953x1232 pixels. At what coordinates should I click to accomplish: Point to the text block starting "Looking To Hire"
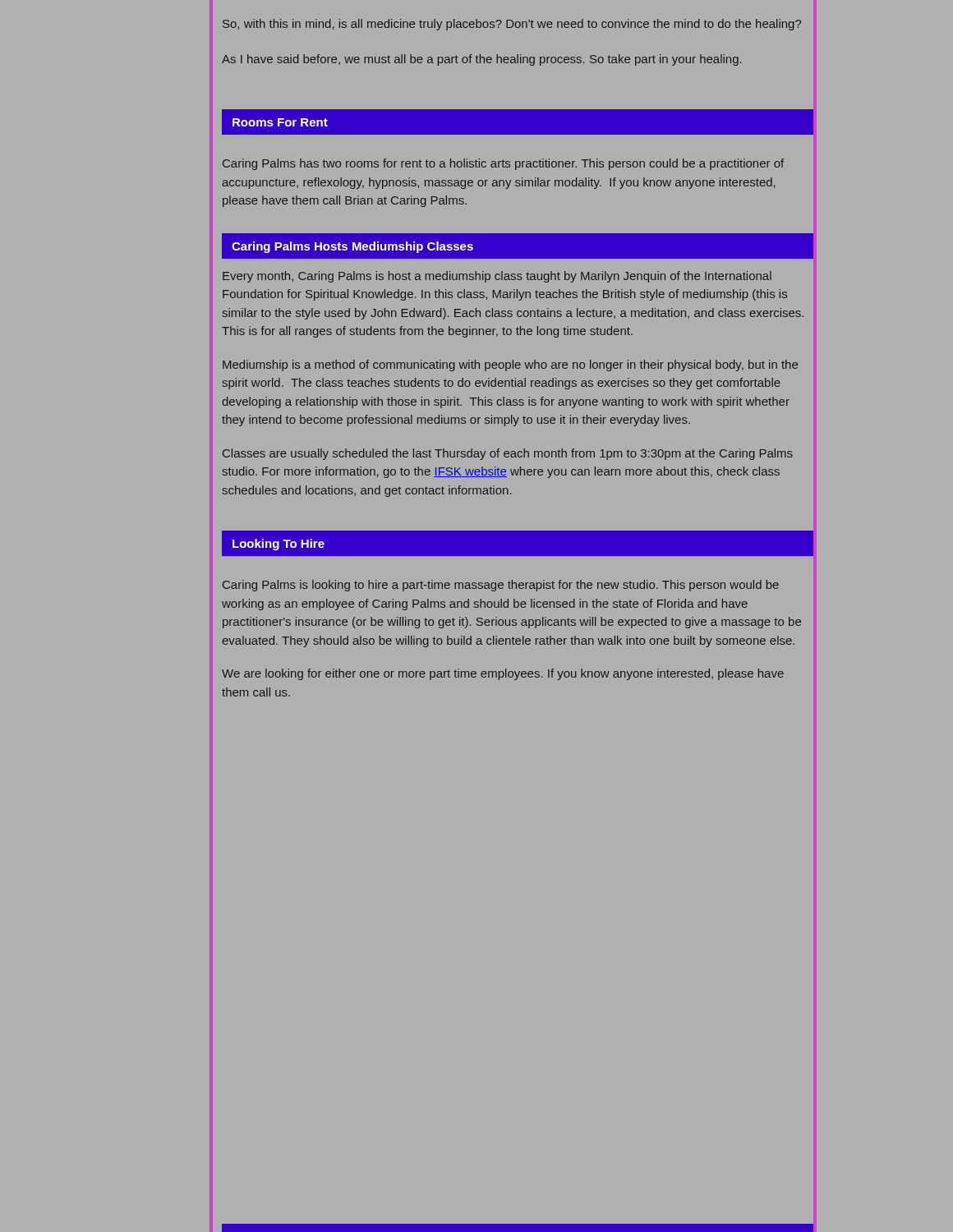point(278,543)
